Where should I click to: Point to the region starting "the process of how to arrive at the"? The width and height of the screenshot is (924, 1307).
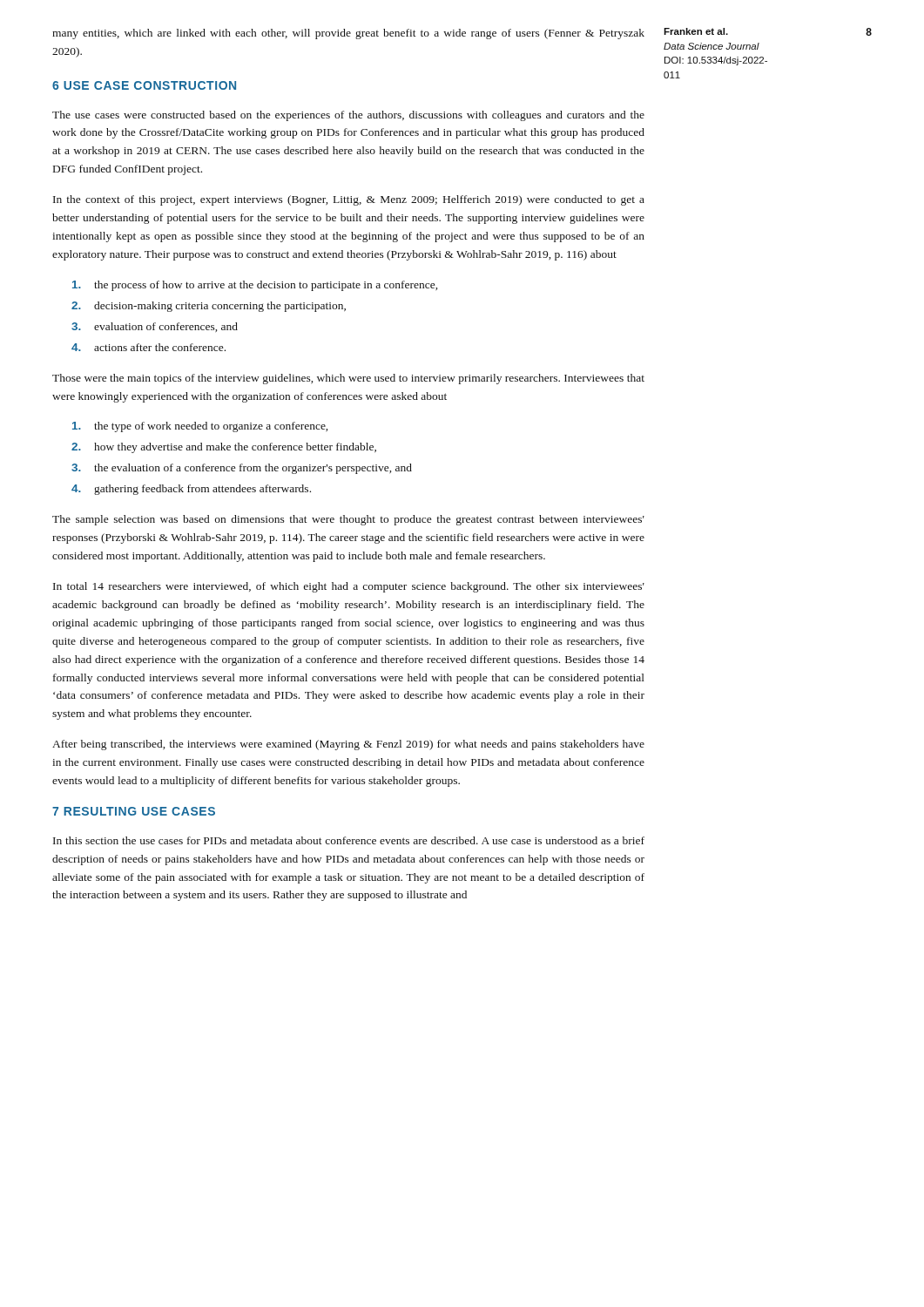(358, 285)
